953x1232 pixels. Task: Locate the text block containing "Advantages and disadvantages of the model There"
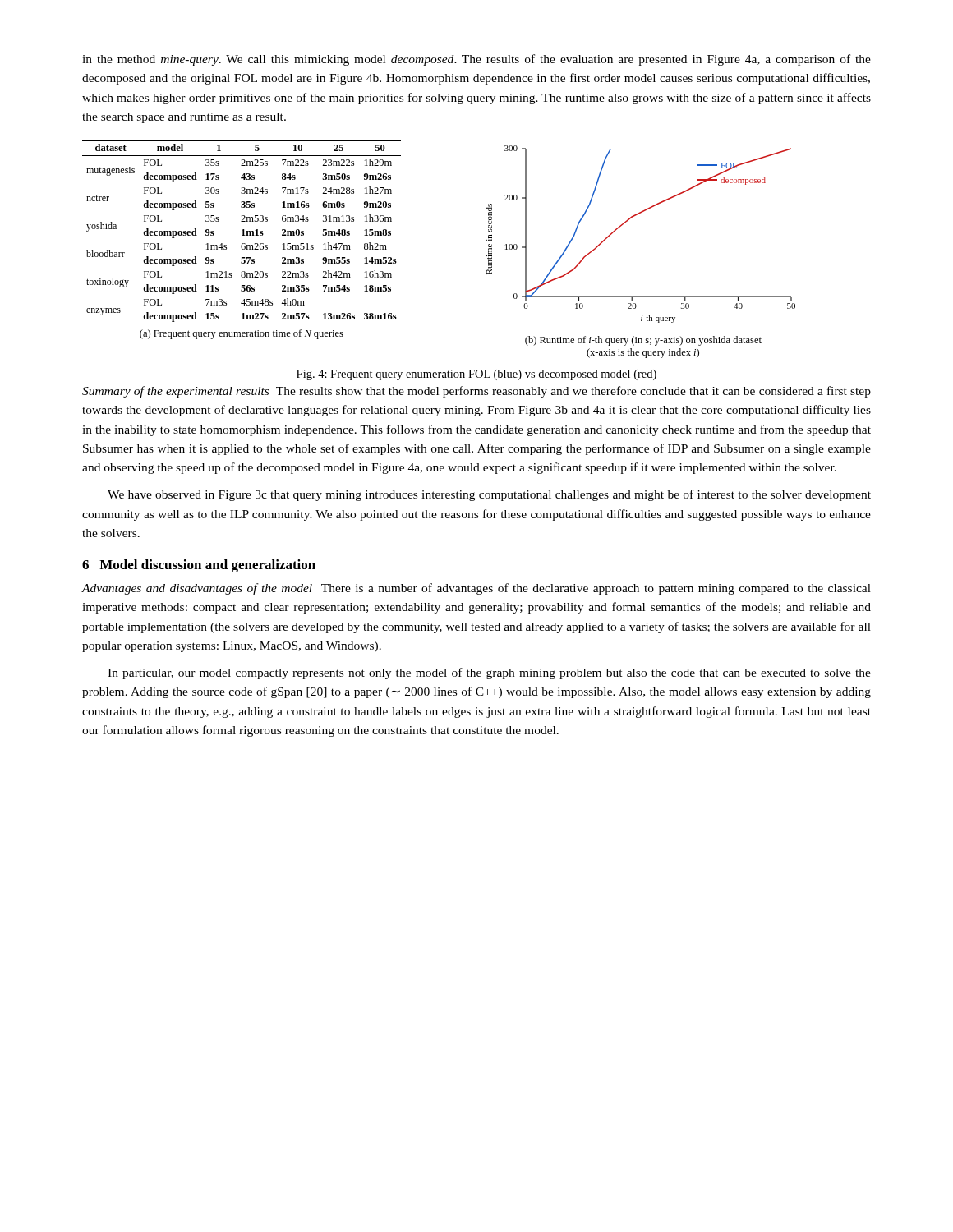[476, 616]
